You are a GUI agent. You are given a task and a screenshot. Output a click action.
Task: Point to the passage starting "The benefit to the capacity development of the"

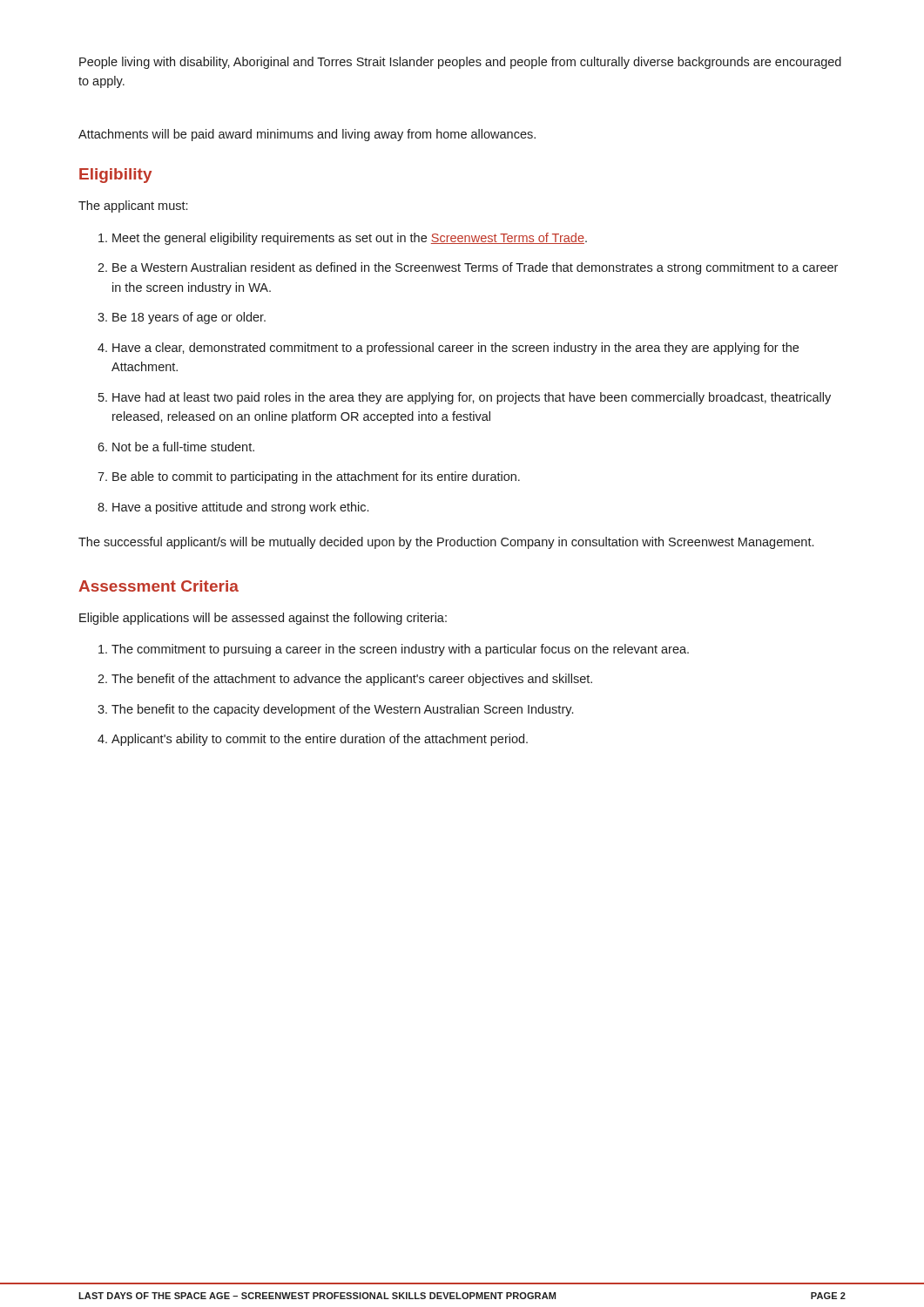(343, 709)
